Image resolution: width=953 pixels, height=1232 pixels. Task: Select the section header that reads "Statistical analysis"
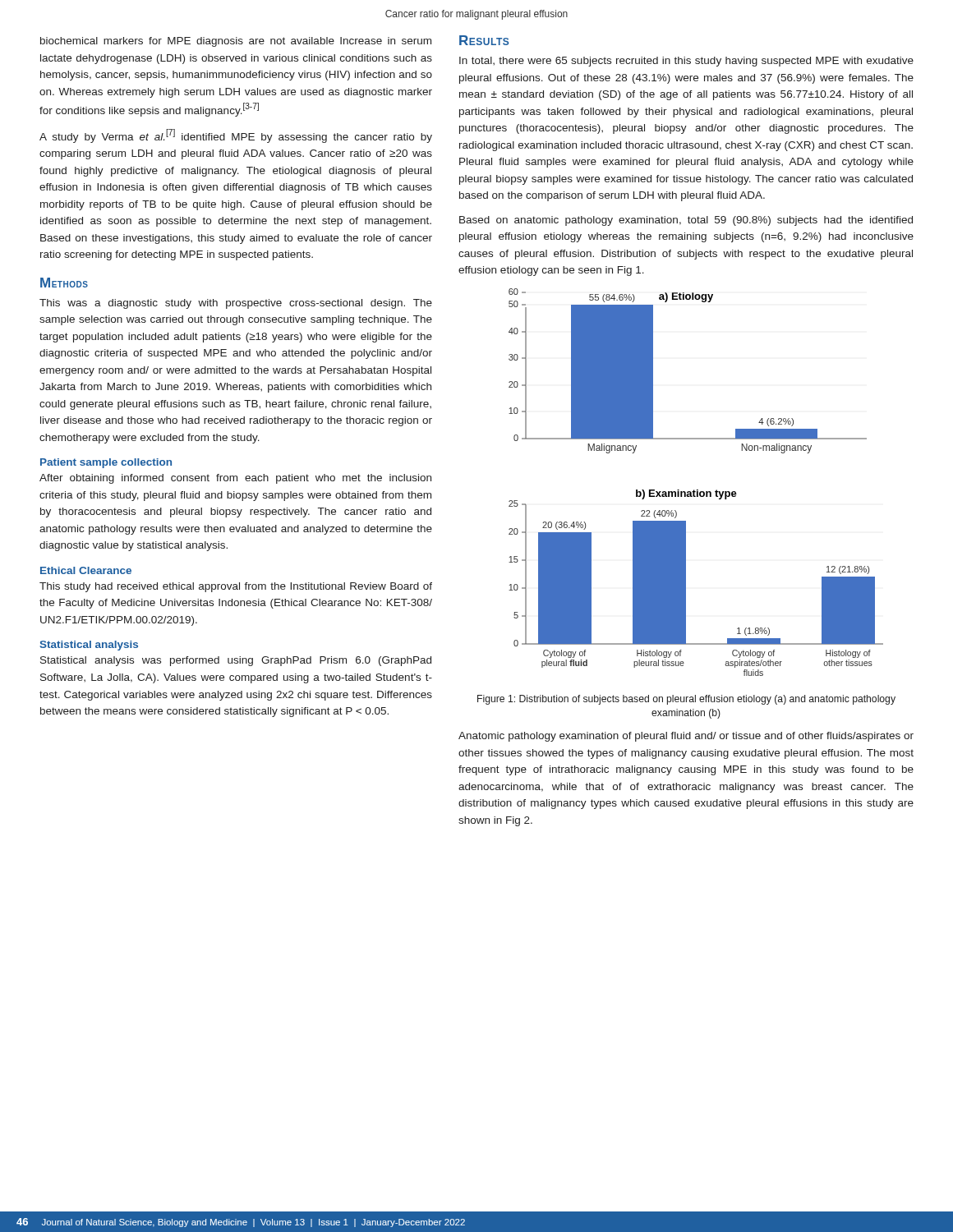[89, 645]
